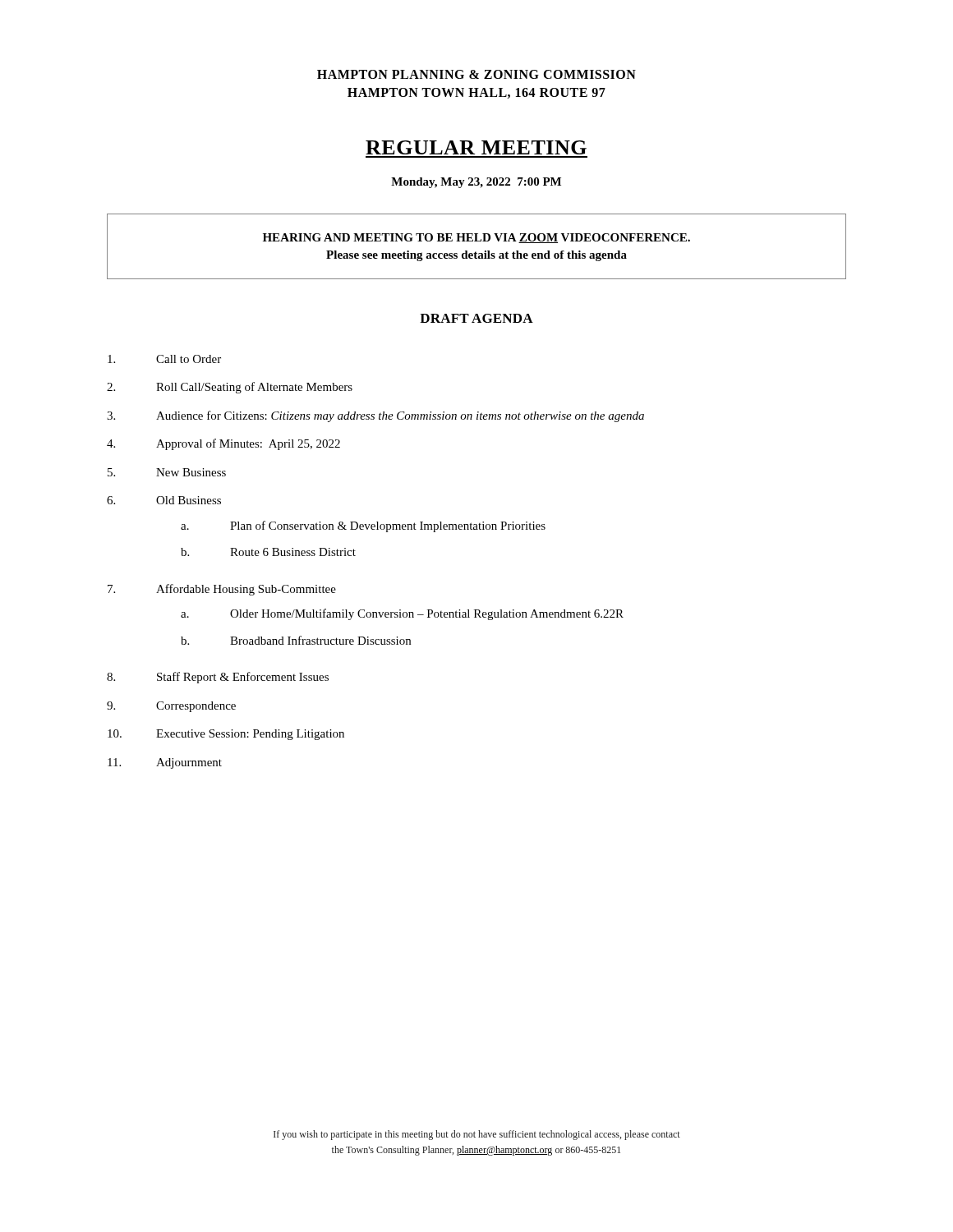This screenshot has width=953, height=1232.
Task: Click on the block starting "HEARING AND MEETING TO BE HELD VIA"
Action: point(476,246)
